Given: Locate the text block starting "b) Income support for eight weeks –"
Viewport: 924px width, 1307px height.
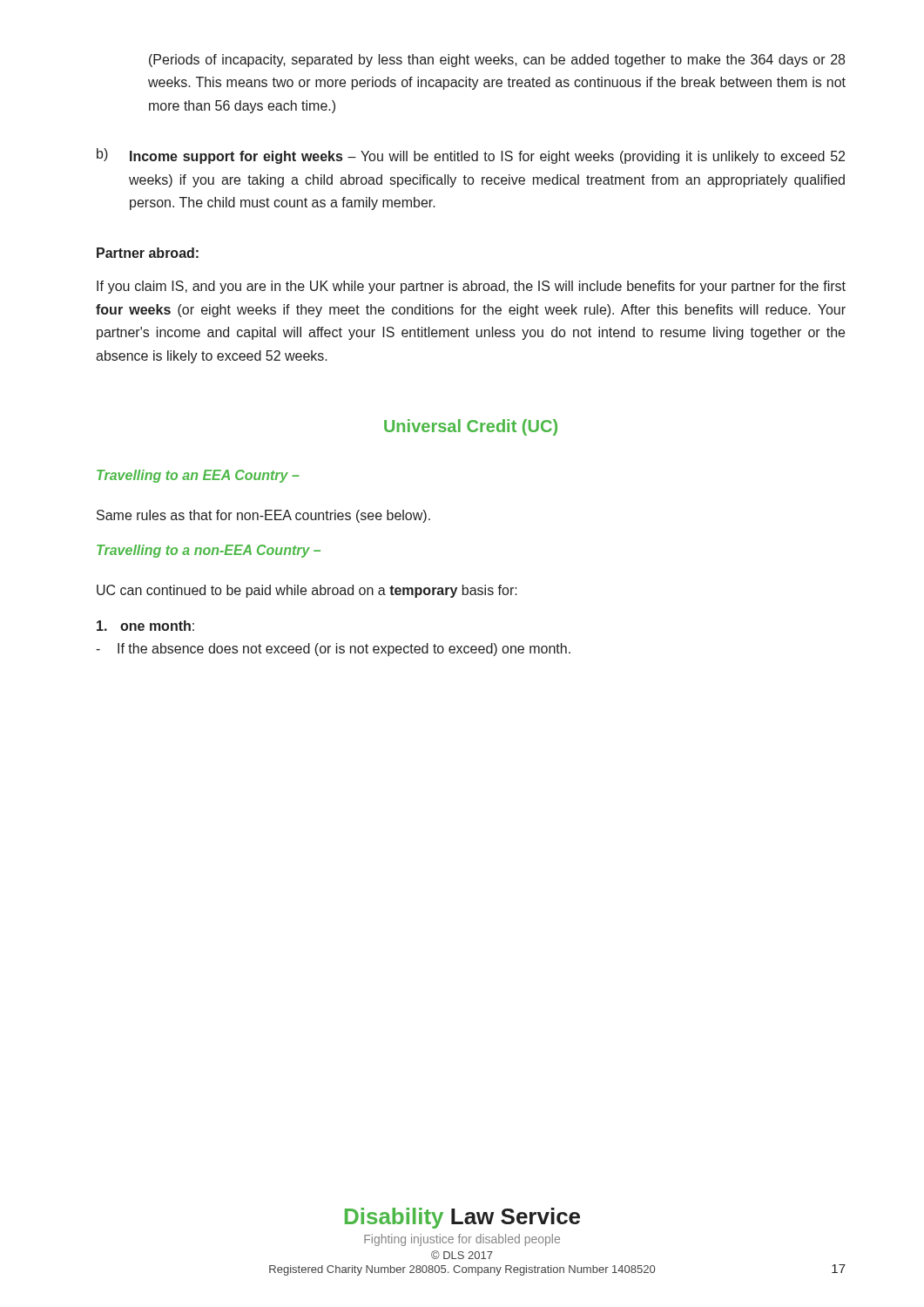Looking at the screenshot, I should click(x=471, y=180).
